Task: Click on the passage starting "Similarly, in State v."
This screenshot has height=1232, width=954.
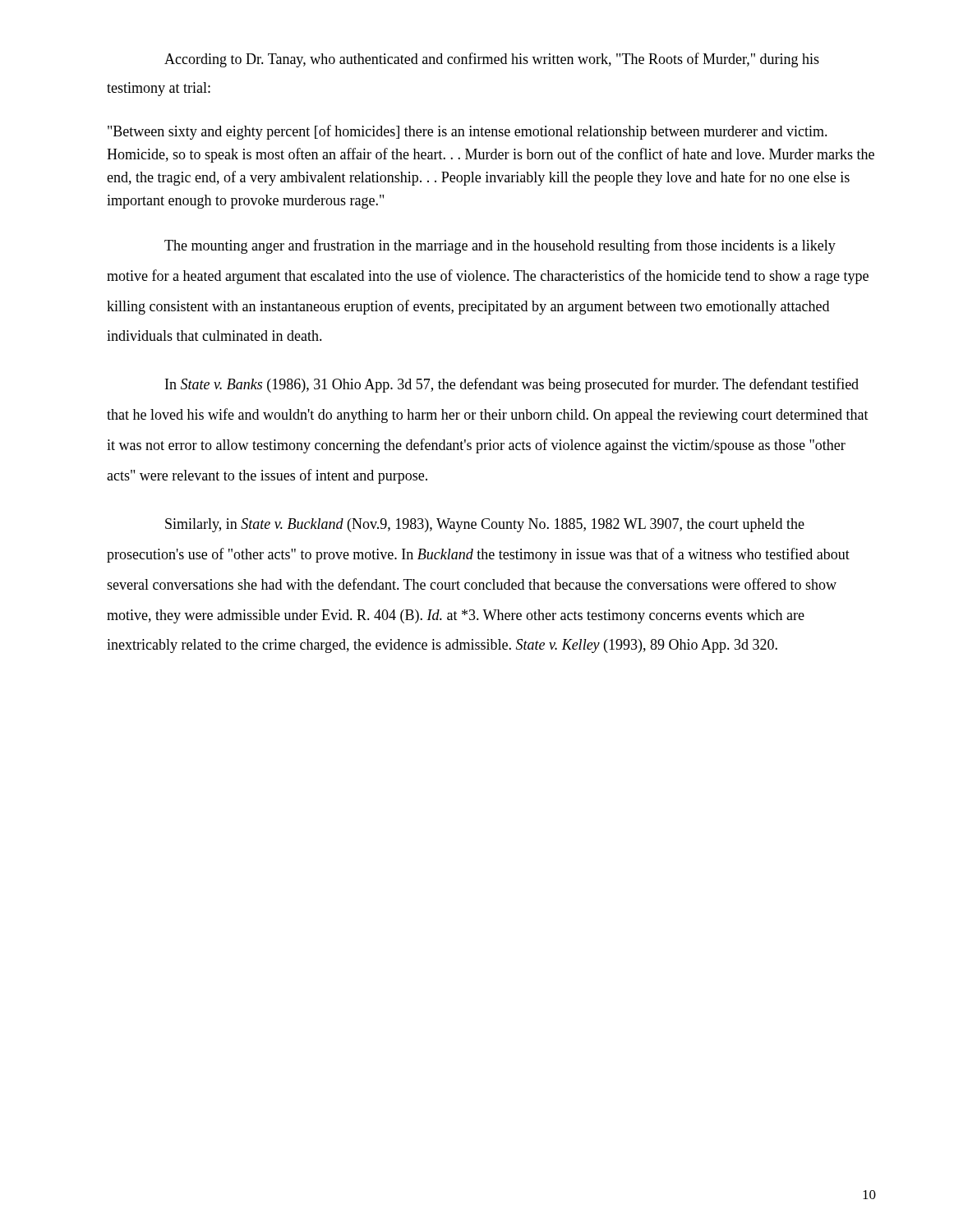Action: pos(491,585)
